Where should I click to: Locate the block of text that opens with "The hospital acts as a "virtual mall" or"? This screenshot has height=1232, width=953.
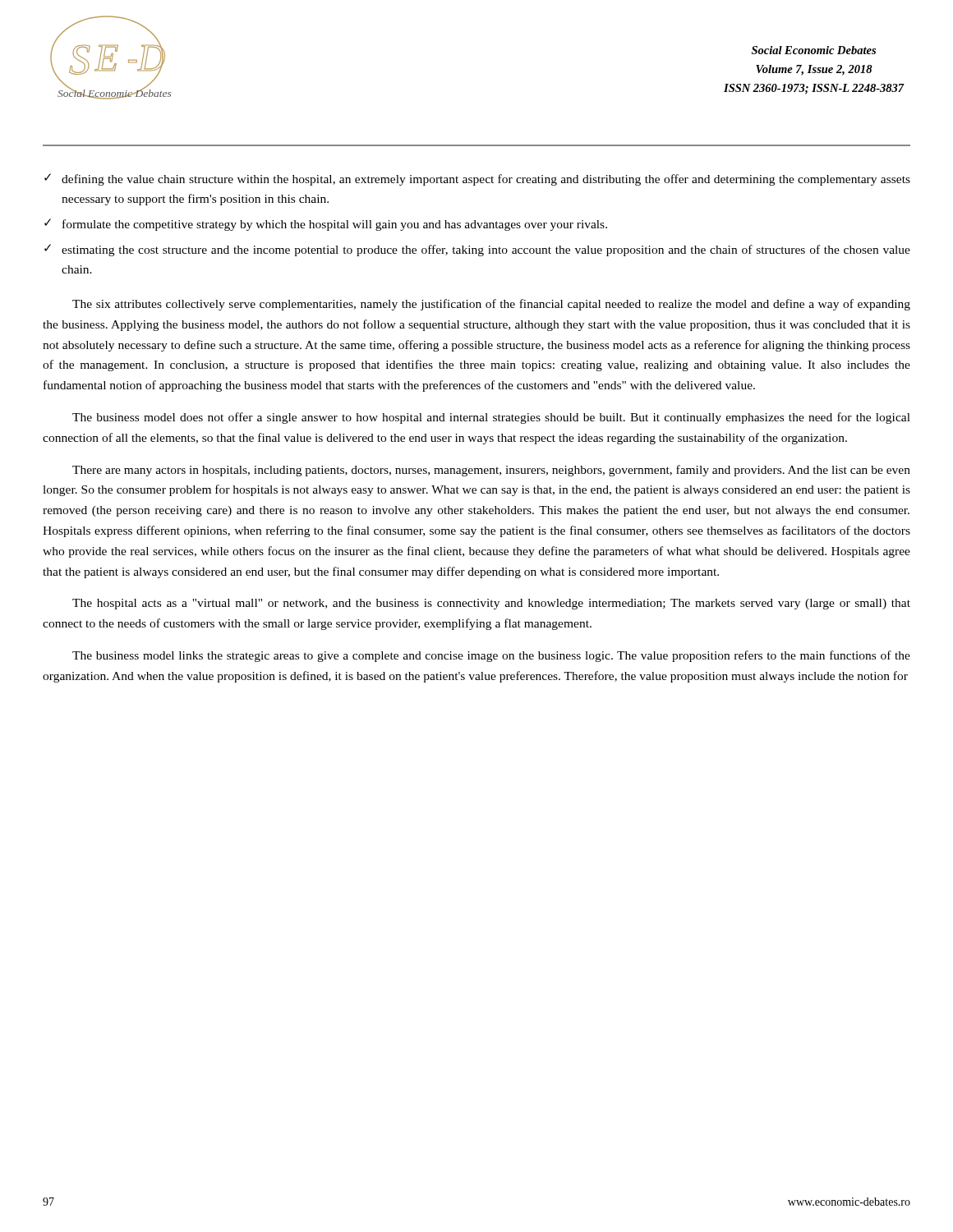point(476,613)
